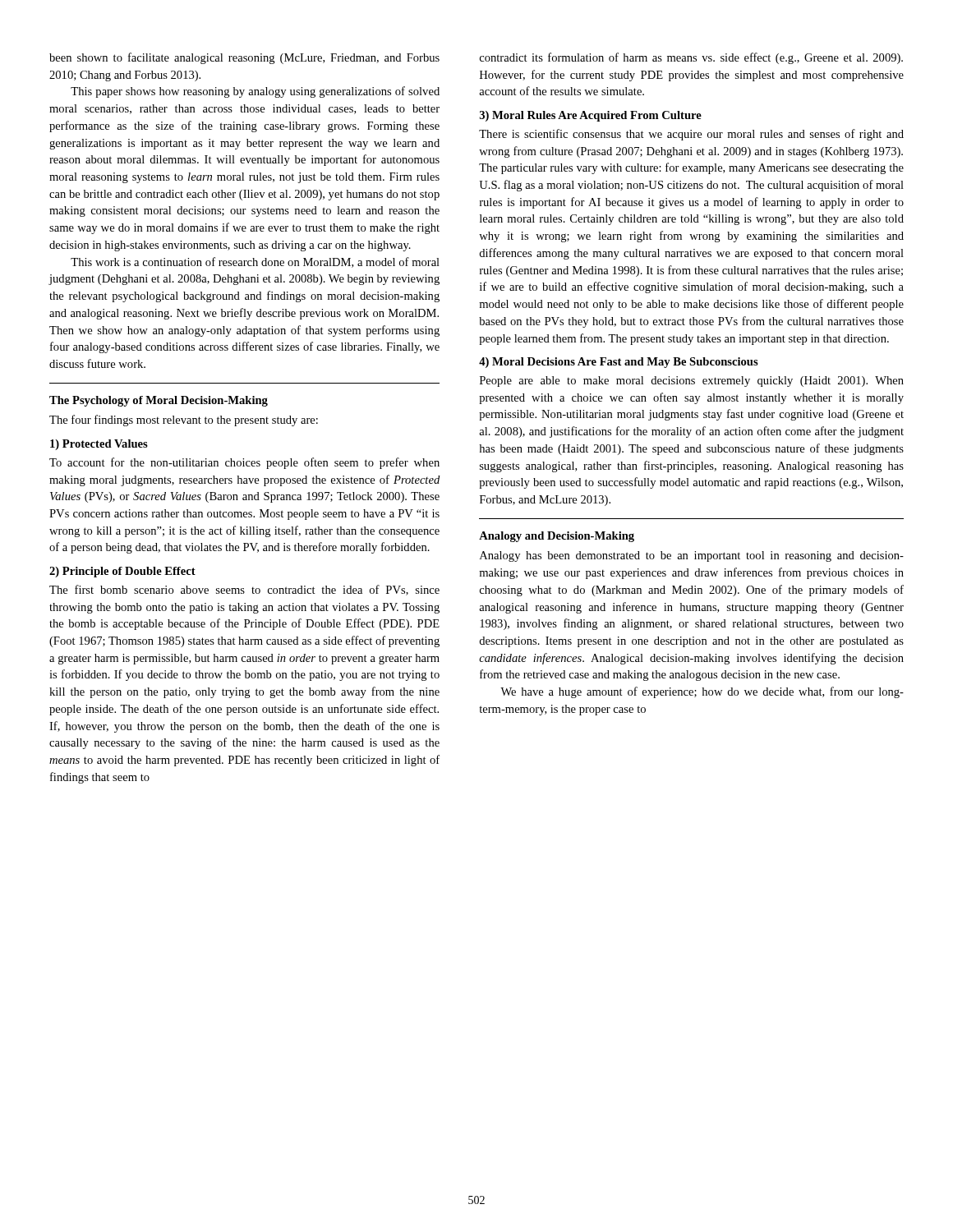Screen dimensions: 1232x953
Task: Locate the text block that reads "been shown to facilitate"
Action: (x=244, y=66)
